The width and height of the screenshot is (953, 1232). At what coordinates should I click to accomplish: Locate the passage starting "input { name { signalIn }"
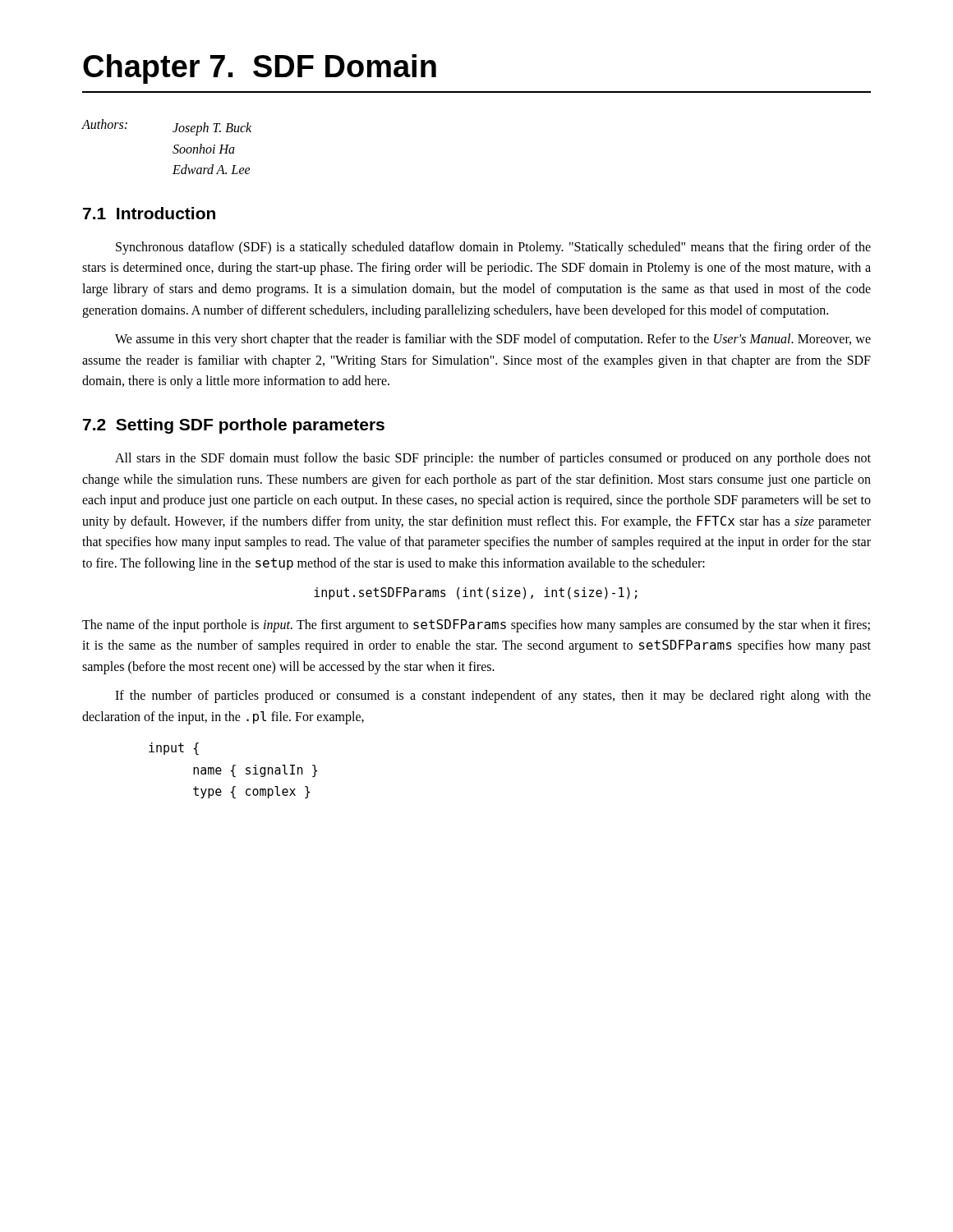point(174,749)
